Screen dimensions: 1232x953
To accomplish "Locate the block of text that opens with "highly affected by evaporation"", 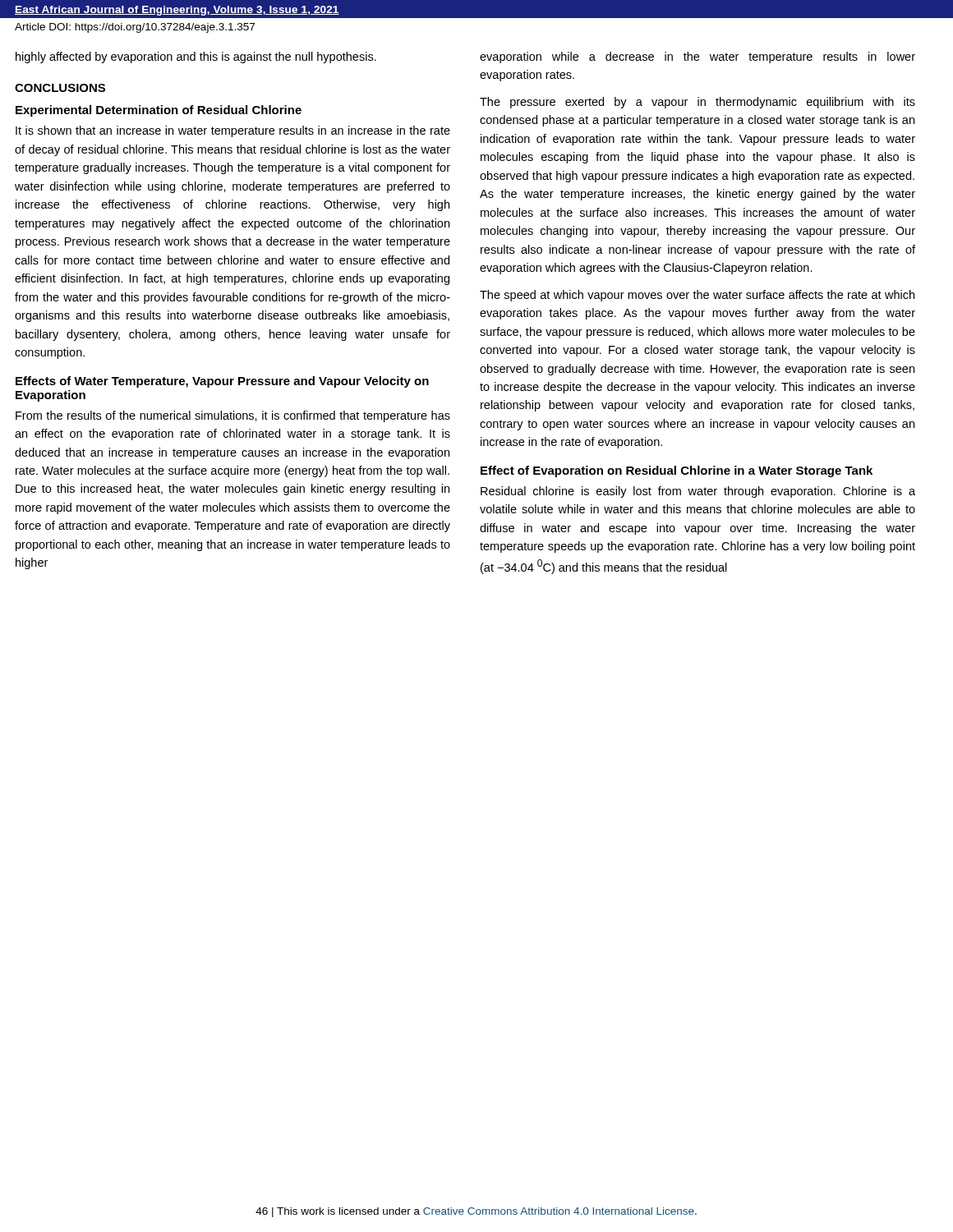I will click(196, 57).
